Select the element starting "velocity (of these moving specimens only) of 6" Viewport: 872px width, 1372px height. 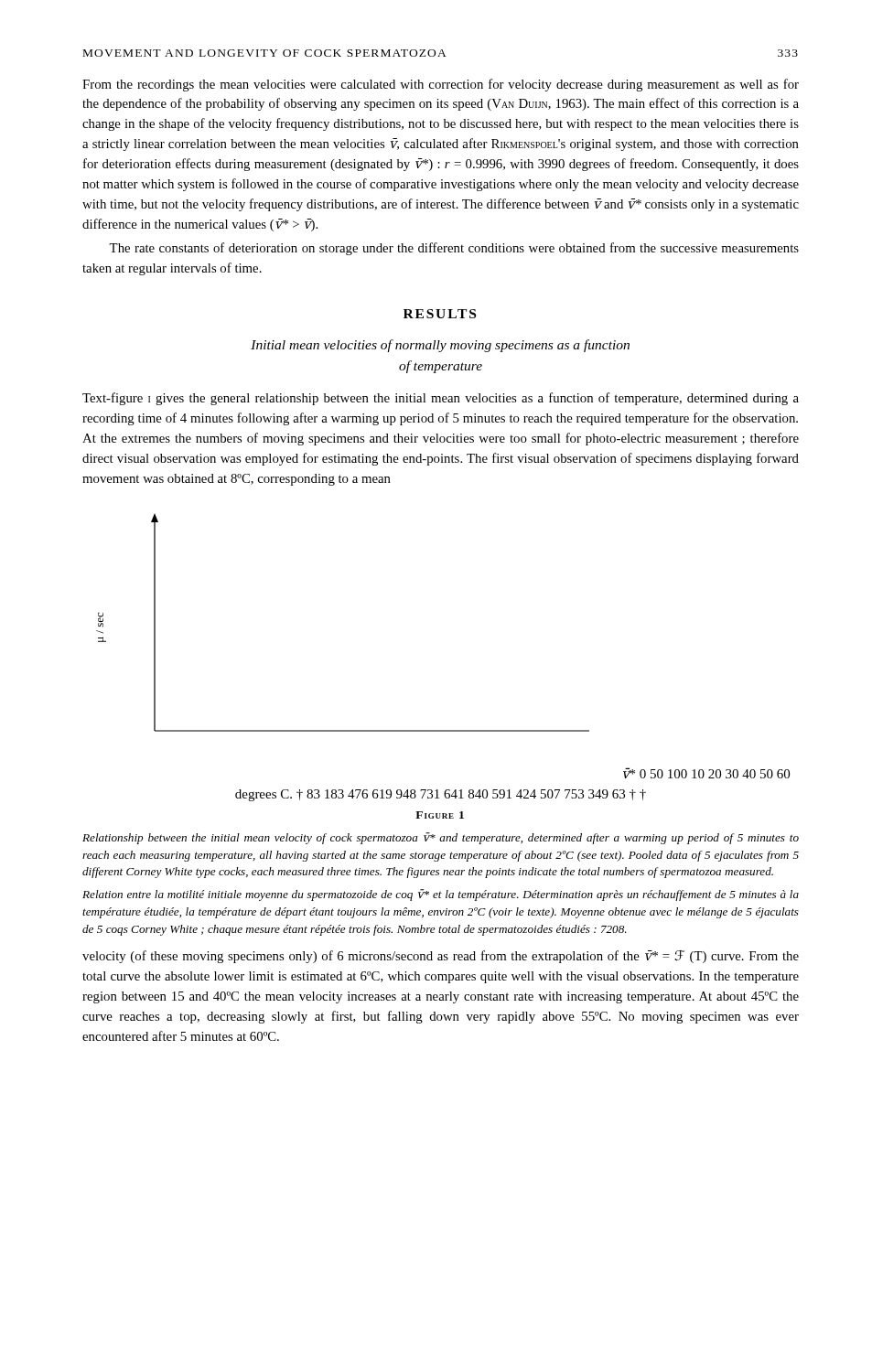(x=441, y=997)
